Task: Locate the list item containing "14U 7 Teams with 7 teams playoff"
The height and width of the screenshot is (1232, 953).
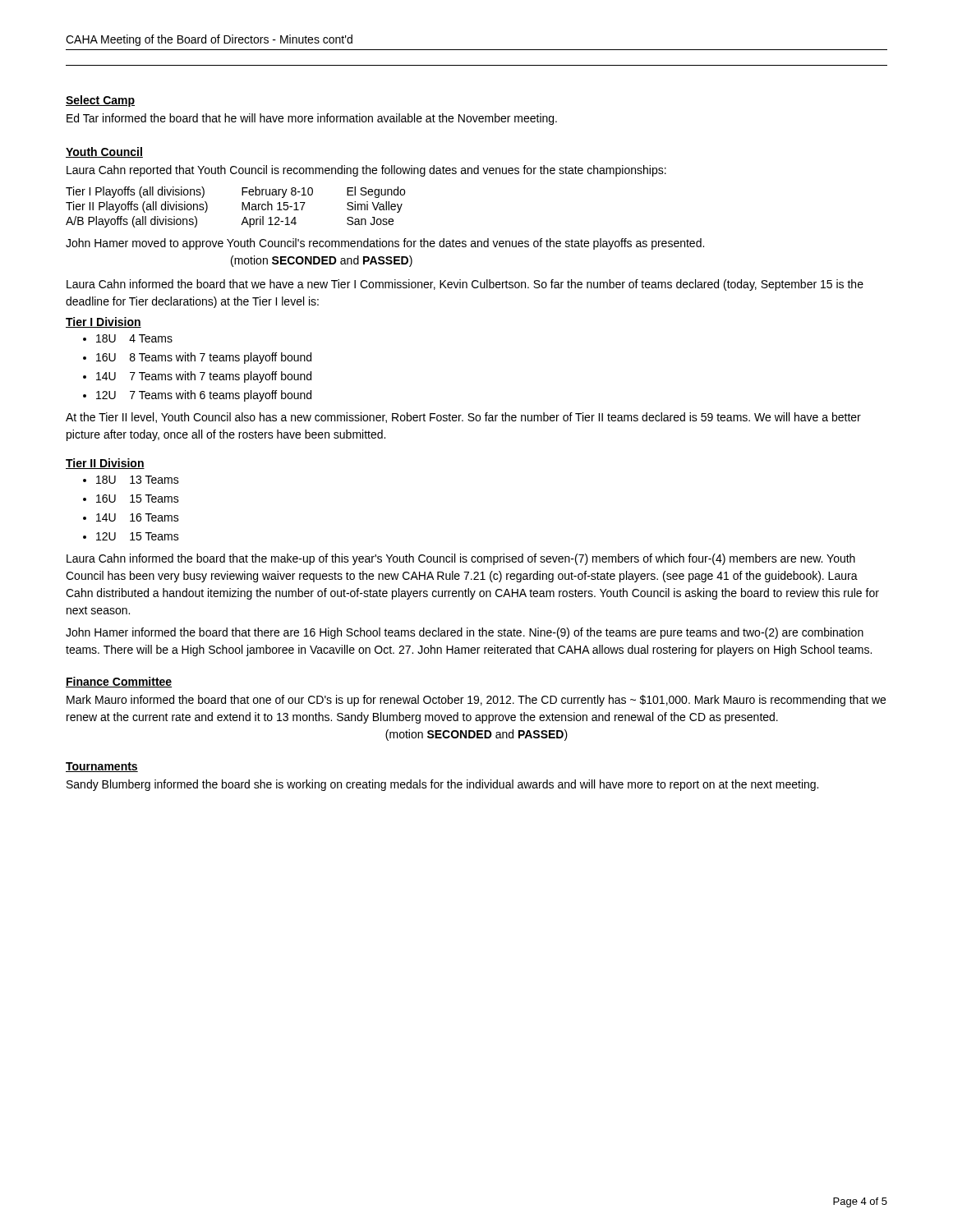Action: click(x=204, y=376)
